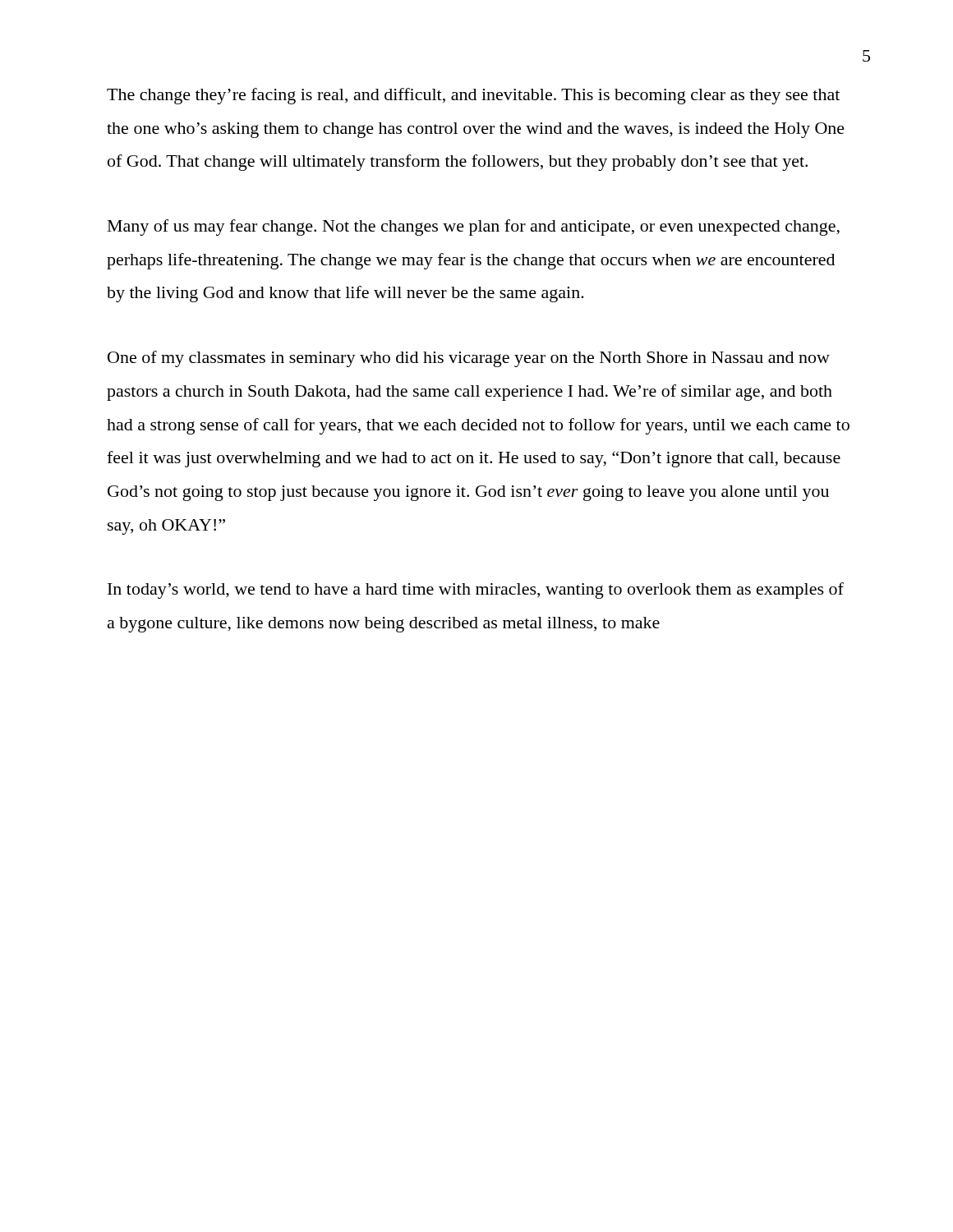
Task: Click on the text starting "In today’s world, we"
Action: pos(475,605)
